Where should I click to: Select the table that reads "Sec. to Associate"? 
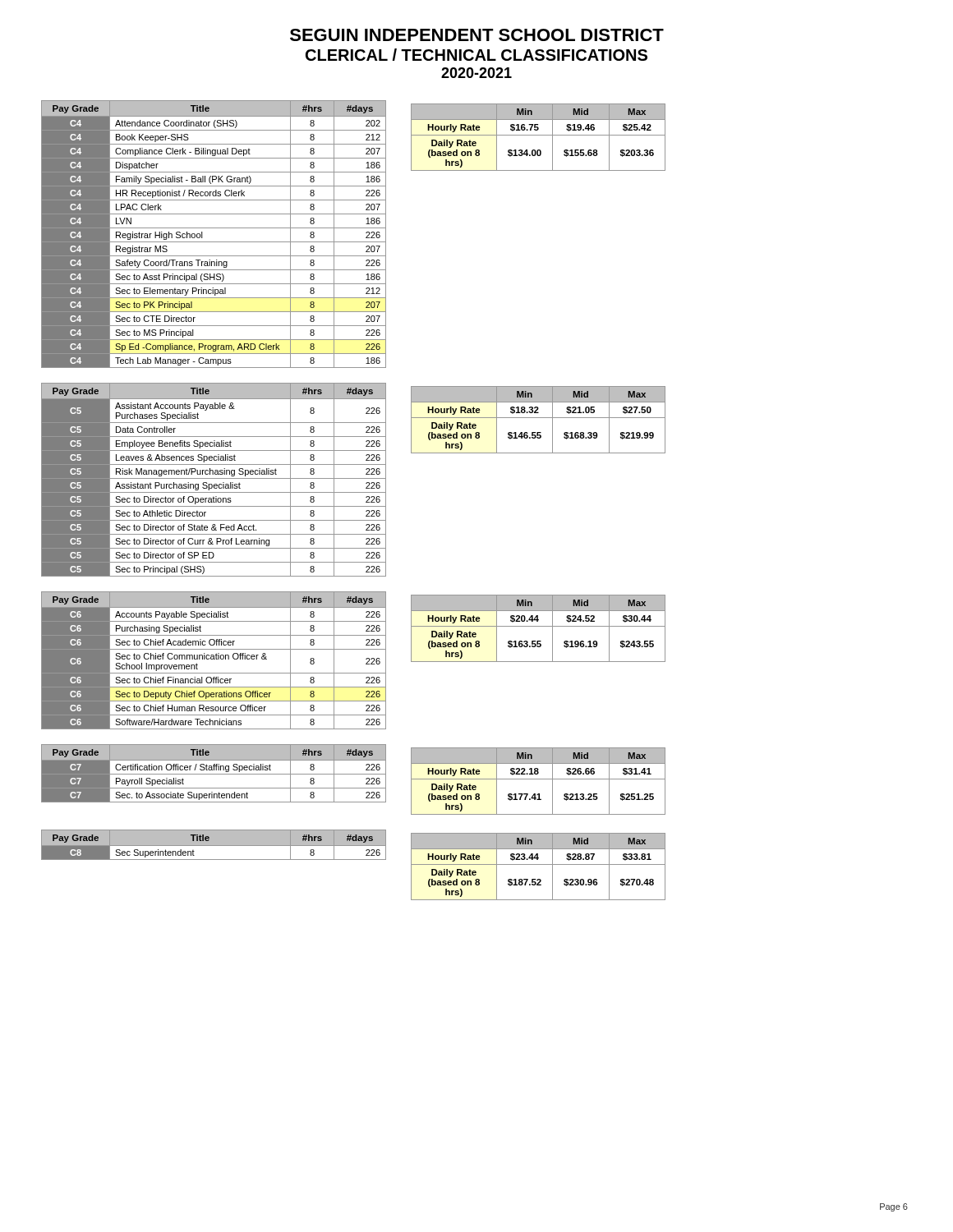click(x=214, y=773)
